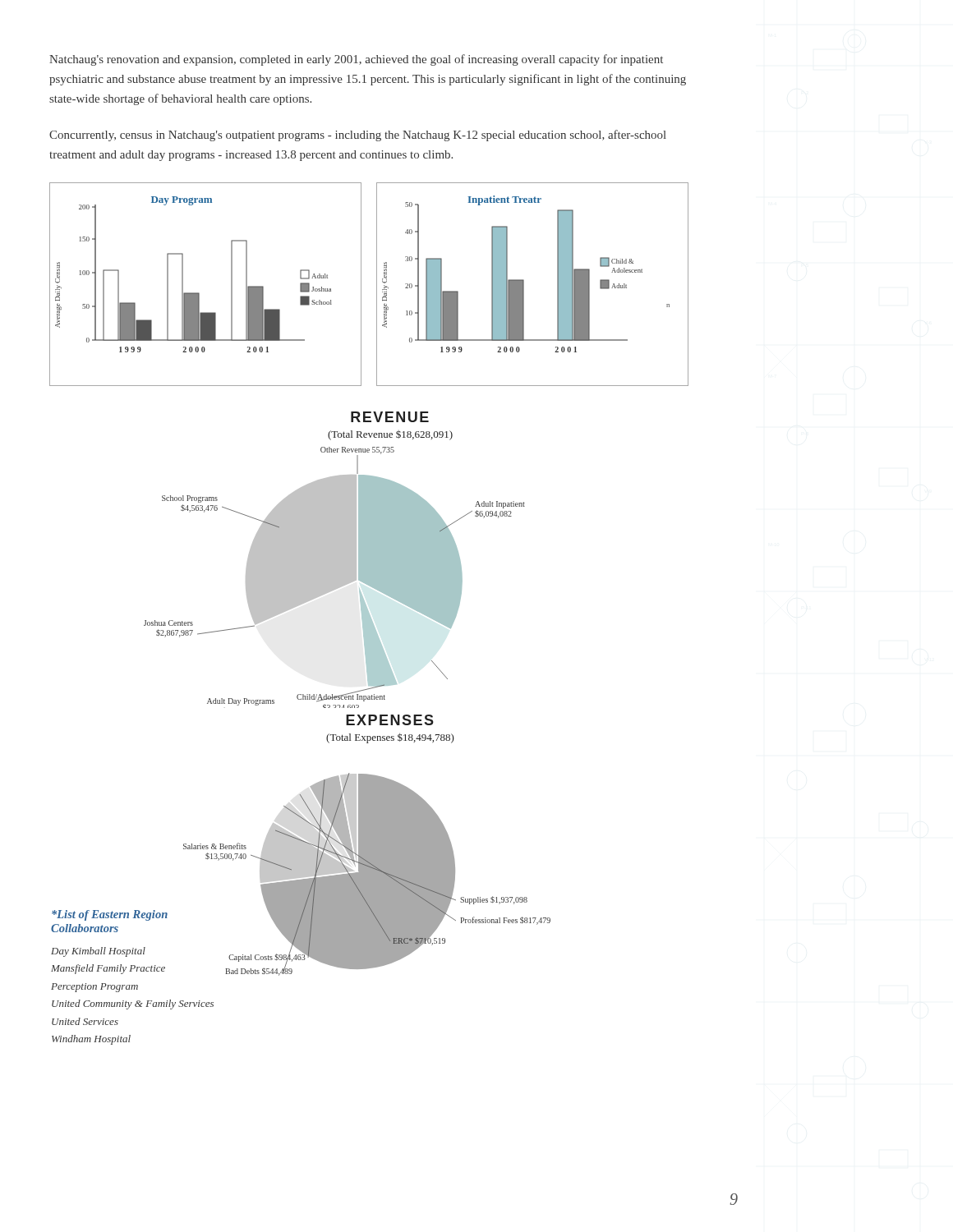The height and width of the screenshot is (1232, 953).
Task: Locate the text "United Services"
Action: [x=85, y=1021]
